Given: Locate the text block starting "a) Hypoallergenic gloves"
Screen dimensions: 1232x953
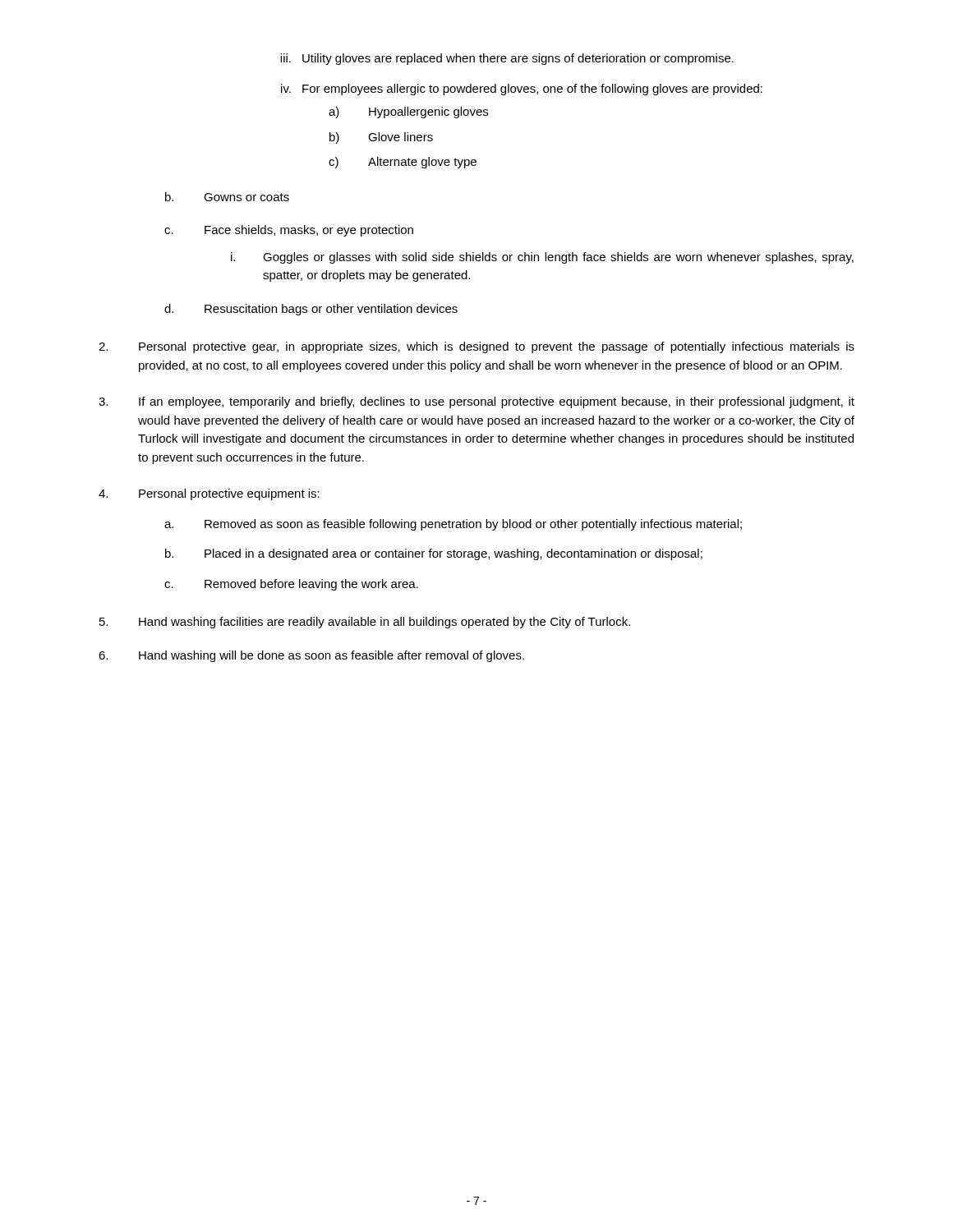Looking at the screenshot, I should pos(408,113).
